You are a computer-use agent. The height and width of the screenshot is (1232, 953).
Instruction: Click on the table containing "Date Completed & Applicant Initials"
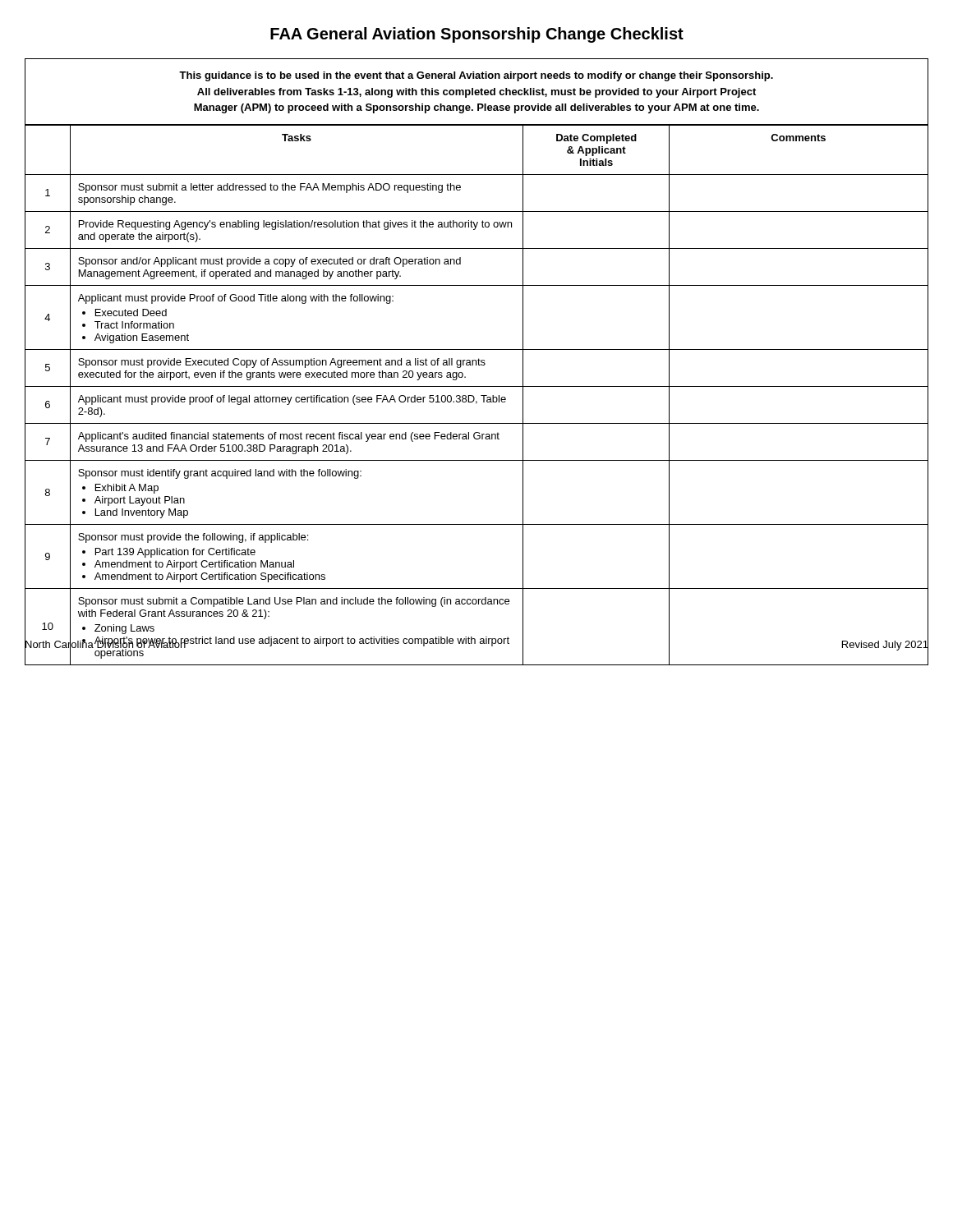(x=476, y=395)
